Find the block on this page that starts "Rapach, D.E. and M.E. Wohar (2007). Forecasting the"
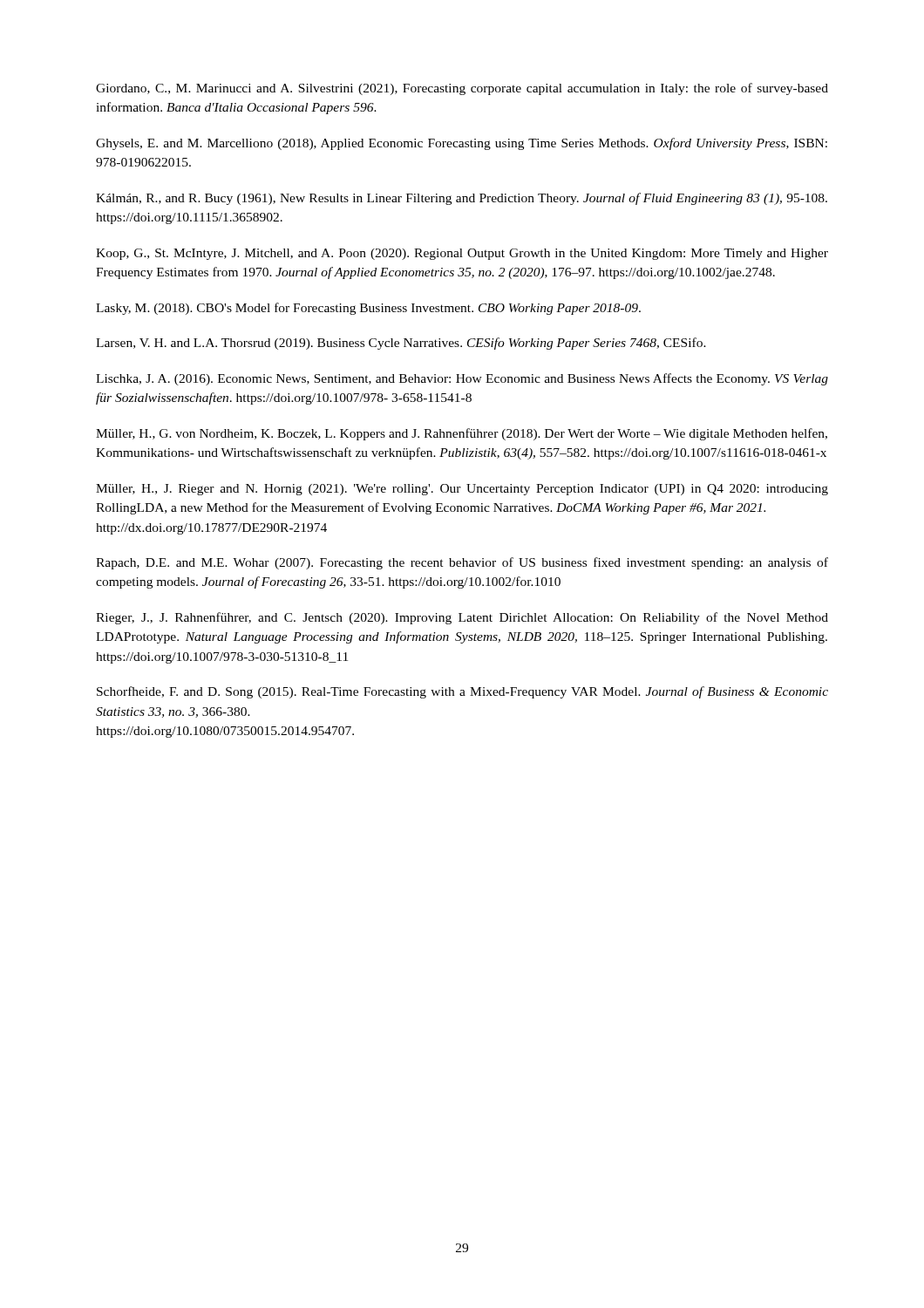Screen dimensions: 1308x924 (462, 572)
